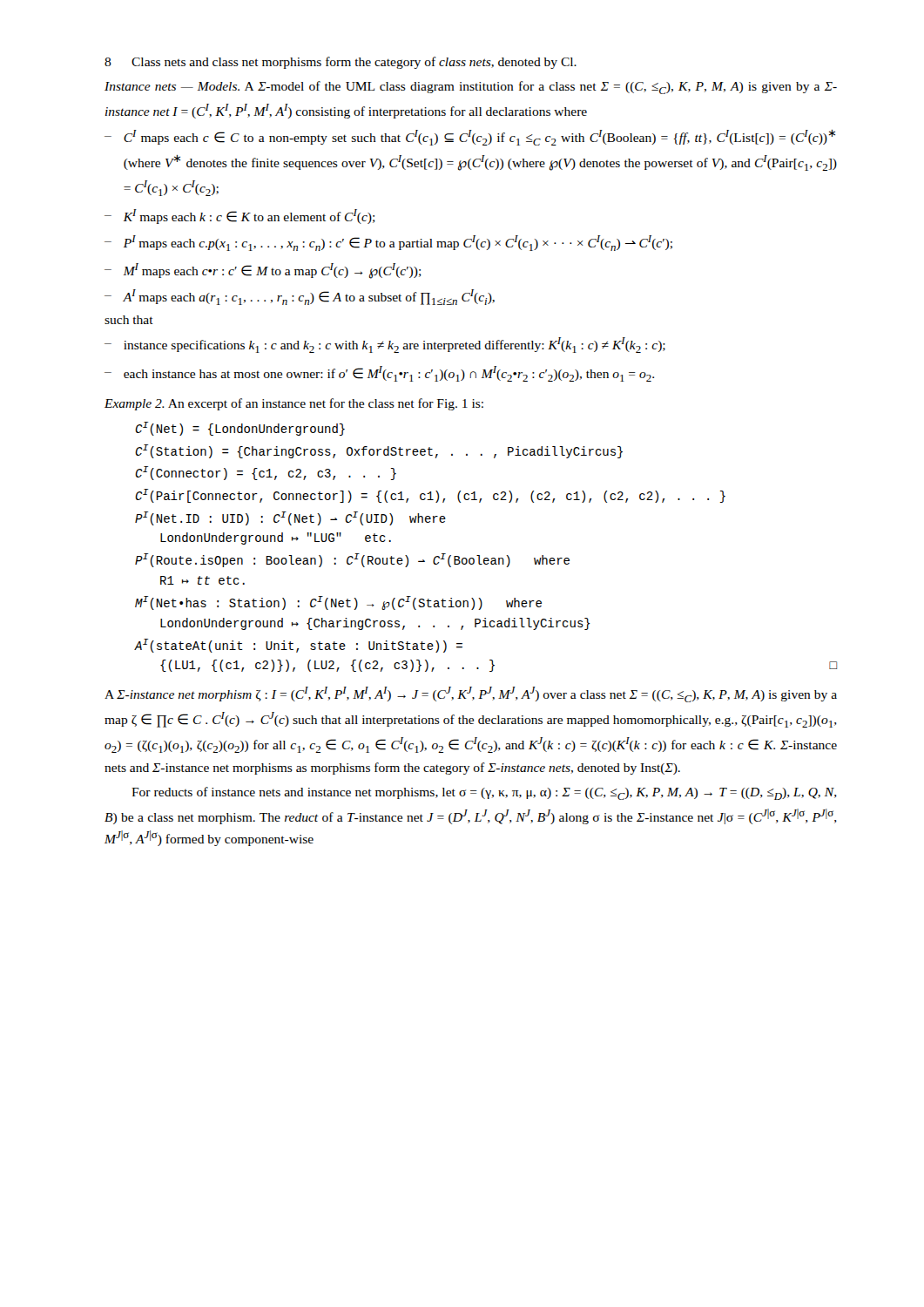The height and width of the screenshot is (1307, 924).
Task: Find the text block containing "A Σ-instance net morphism"
Action: tap(471, 730)
